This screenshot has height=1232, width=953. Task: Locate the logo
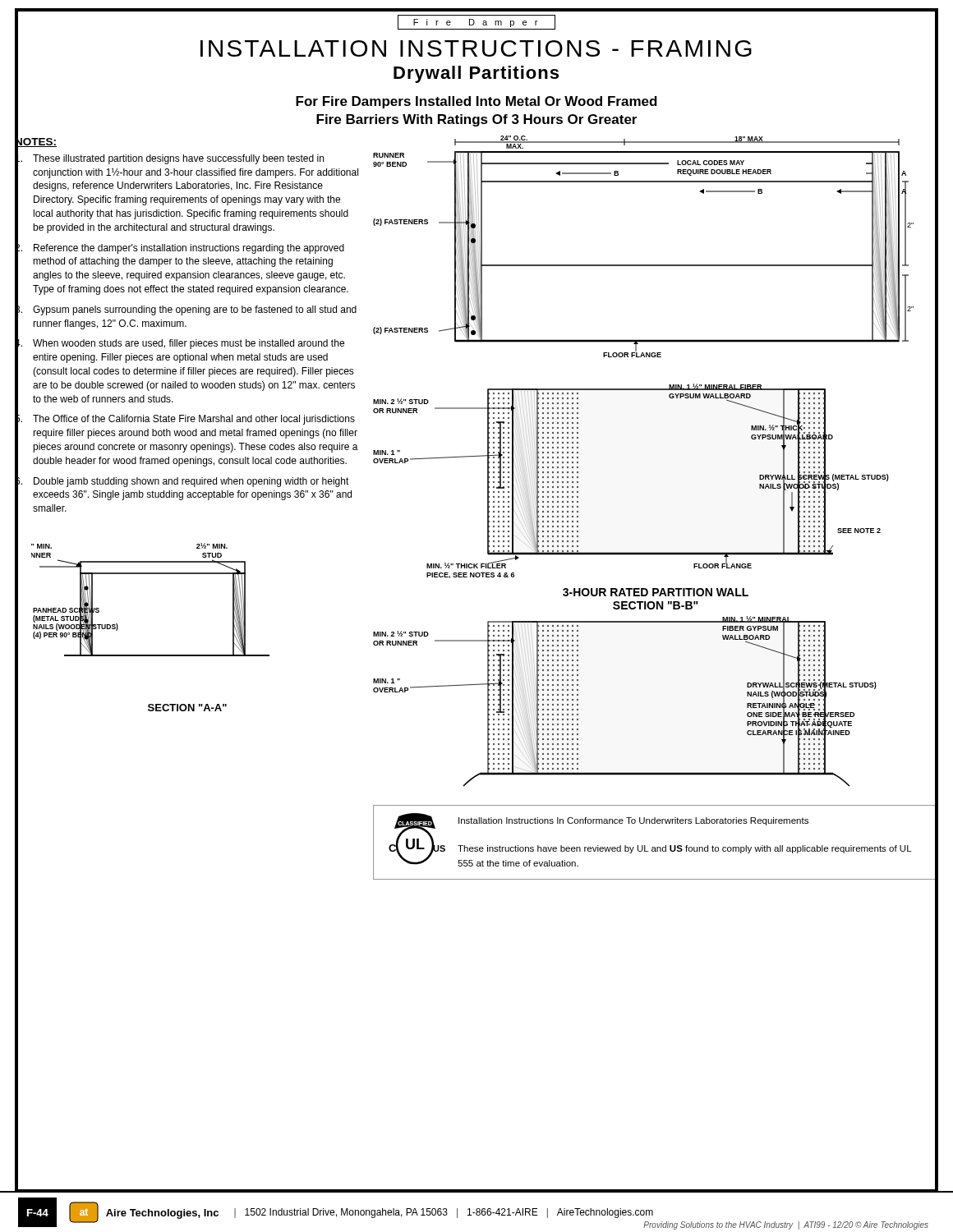[x=656, y=842]
